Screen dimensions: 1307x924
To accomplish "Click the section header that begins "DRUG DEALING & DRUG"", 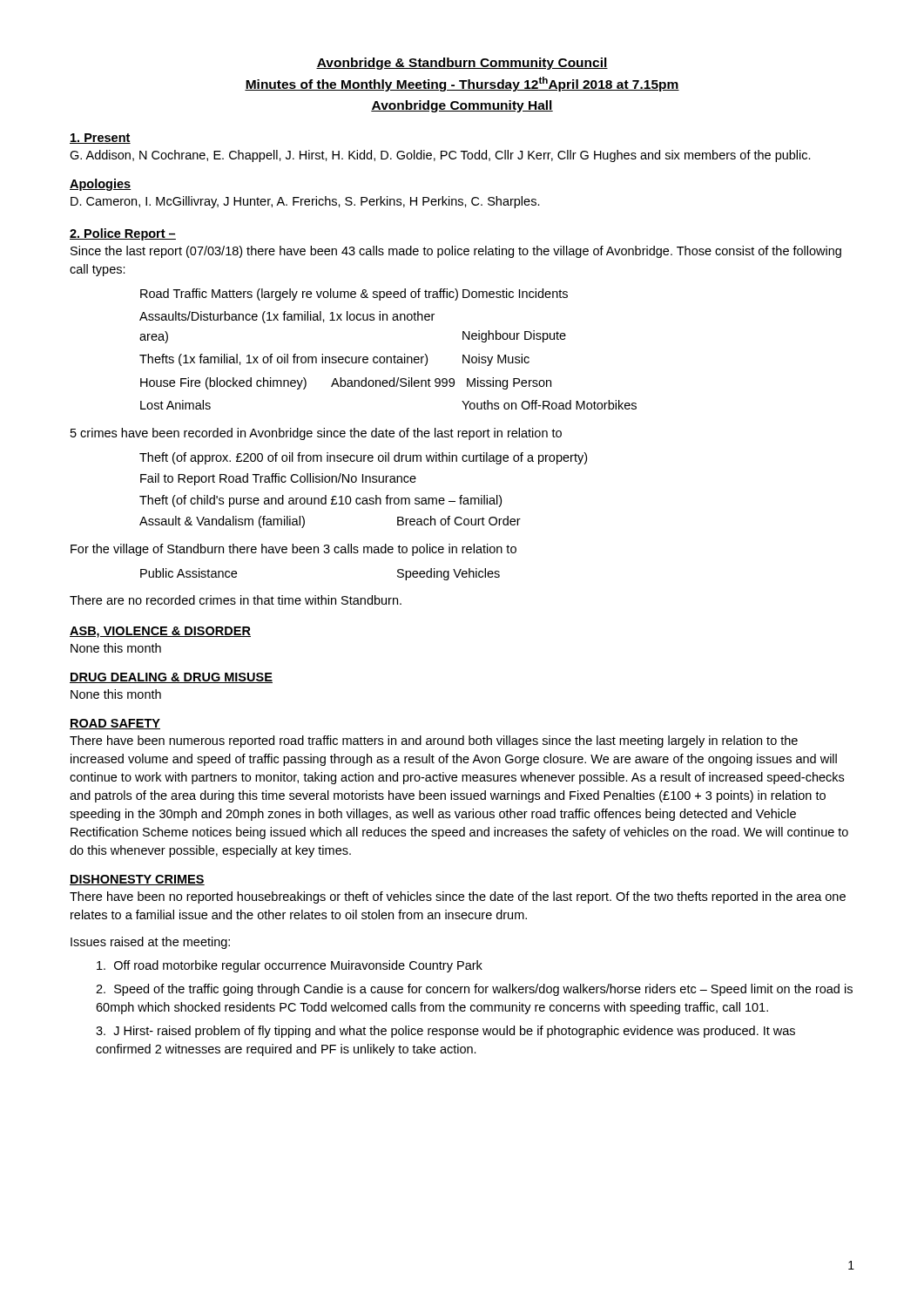I will pyautogui.click(x=171, y=677).
